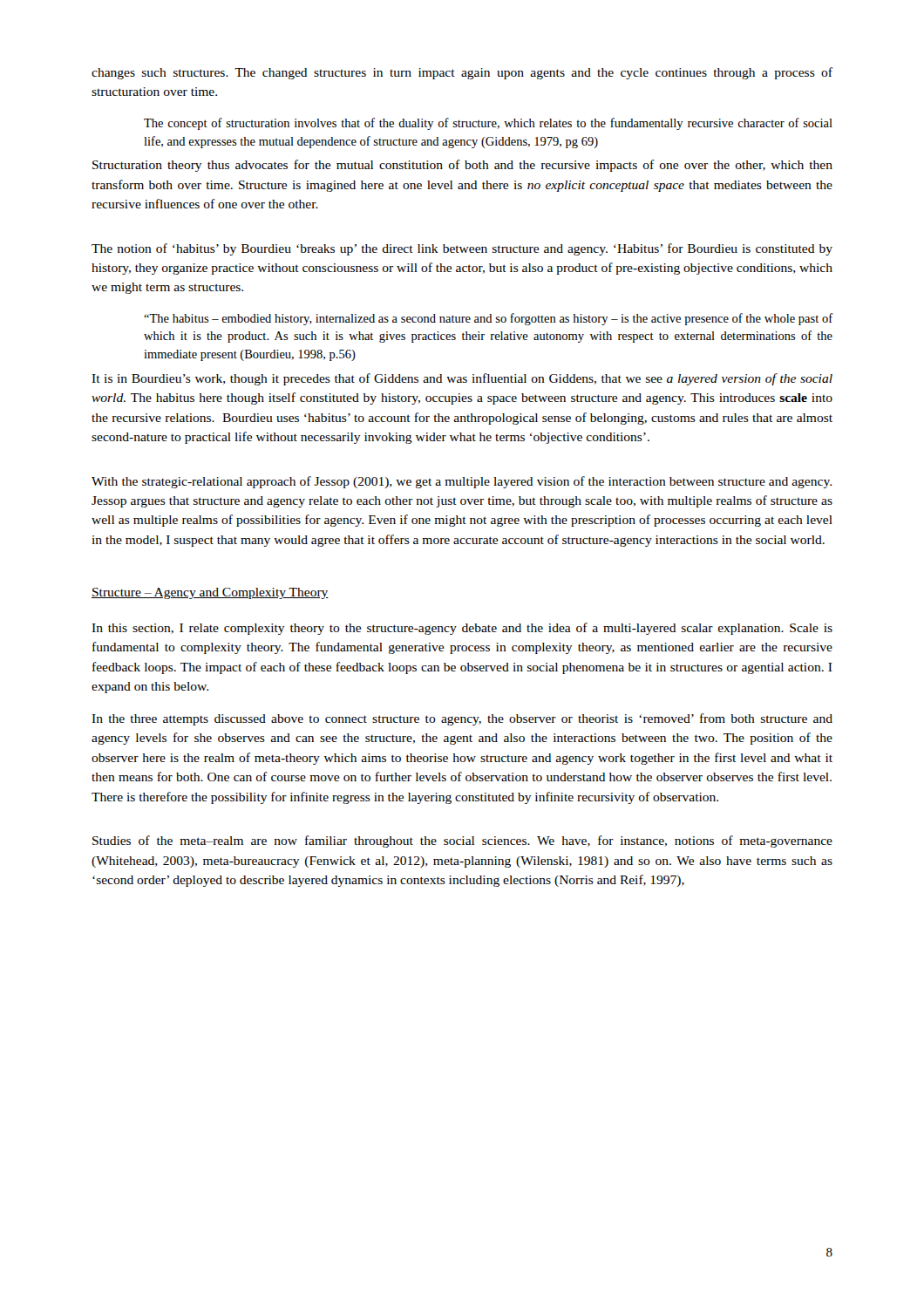Locate the text block that says "In this section, I"
924x1308 pixels.
click(462, 657)
